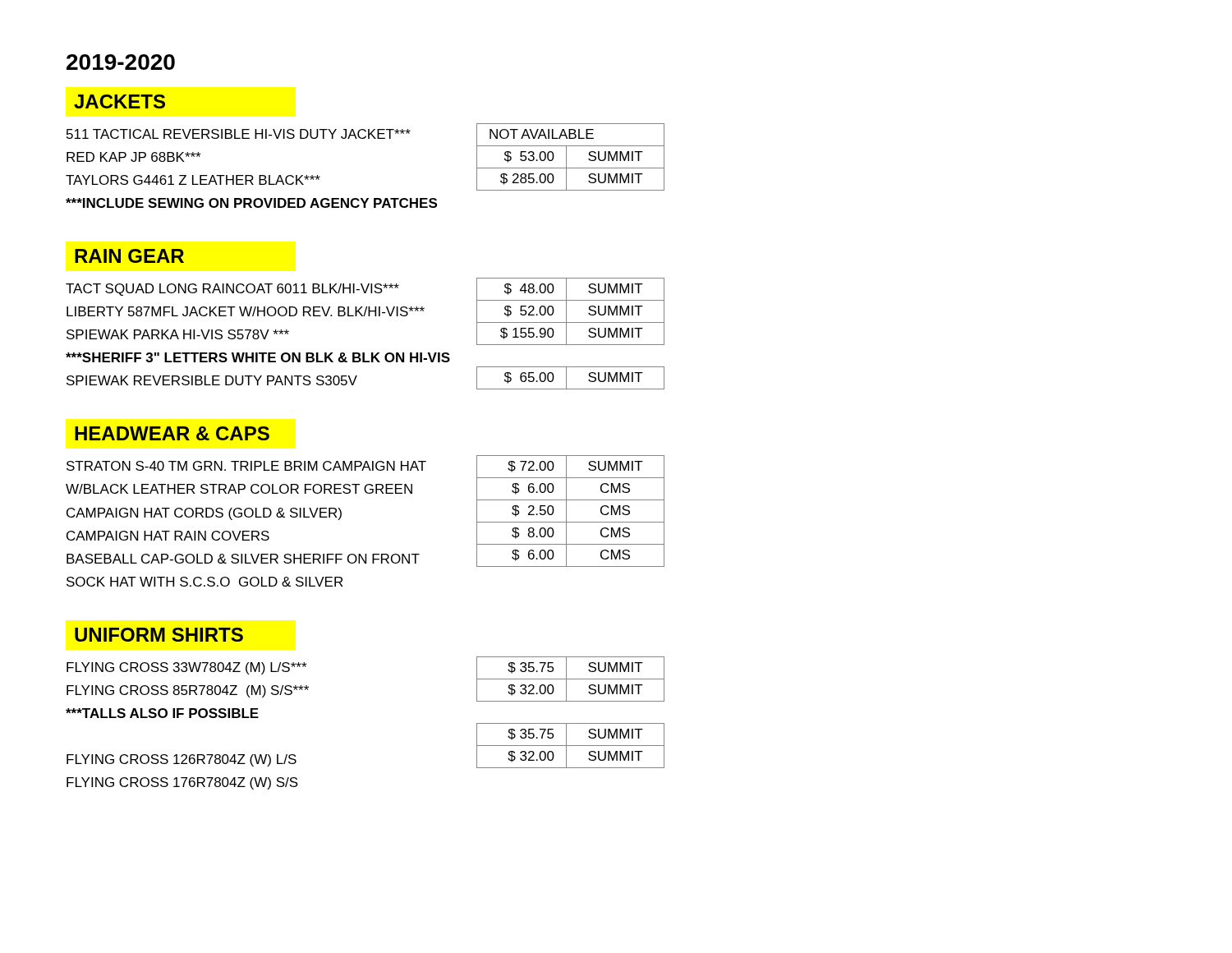The height and width of the screenshot is (953, 1232).
Task: Select the element starting "RAIN GEAR TACT SQUAD LONG RAINCOAT 6011 BLK/HI-VIS***"
Action: point(616,317)
